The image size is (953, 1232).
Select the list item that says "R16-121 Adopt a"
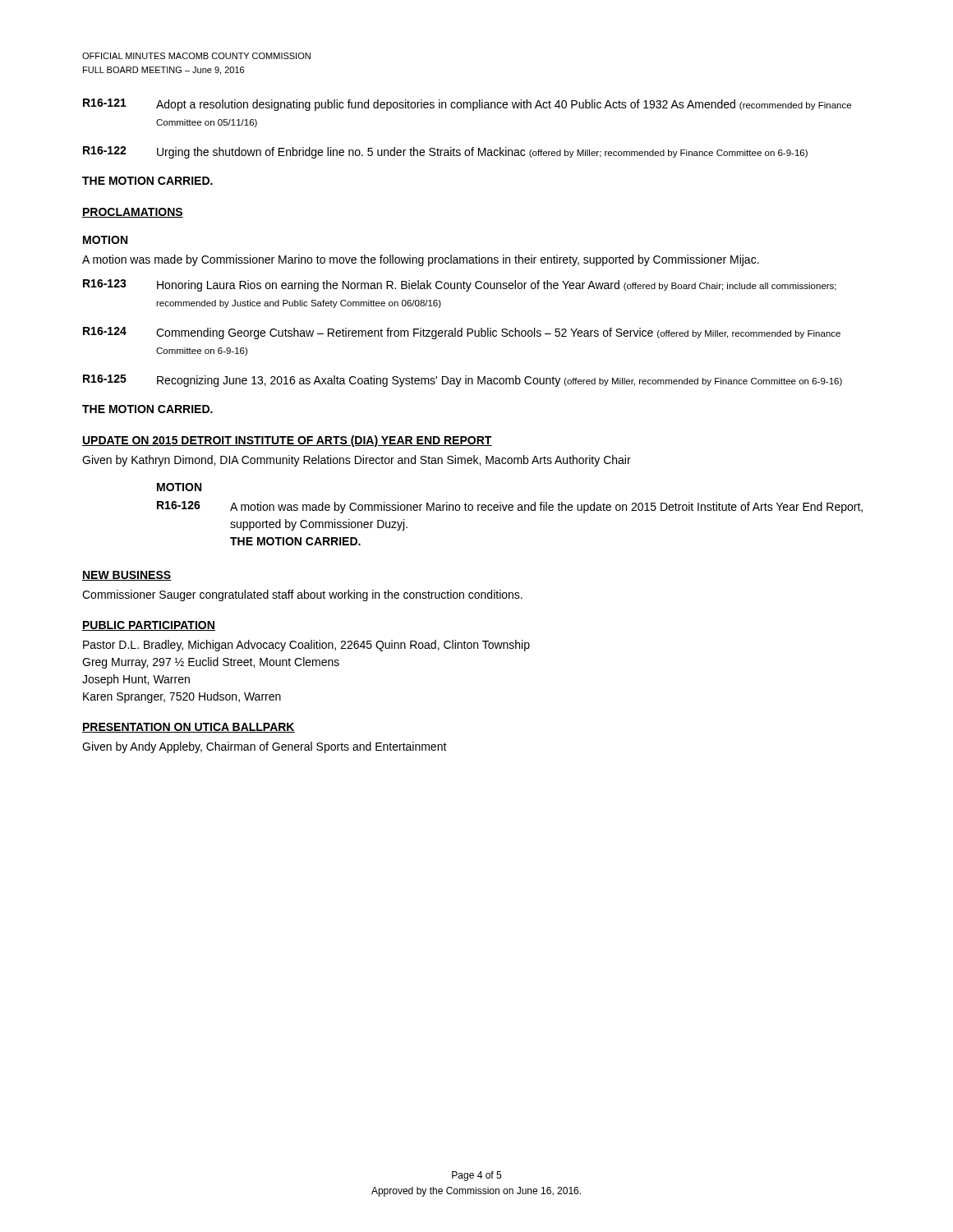pyautogui.click(x=476, y=113)
